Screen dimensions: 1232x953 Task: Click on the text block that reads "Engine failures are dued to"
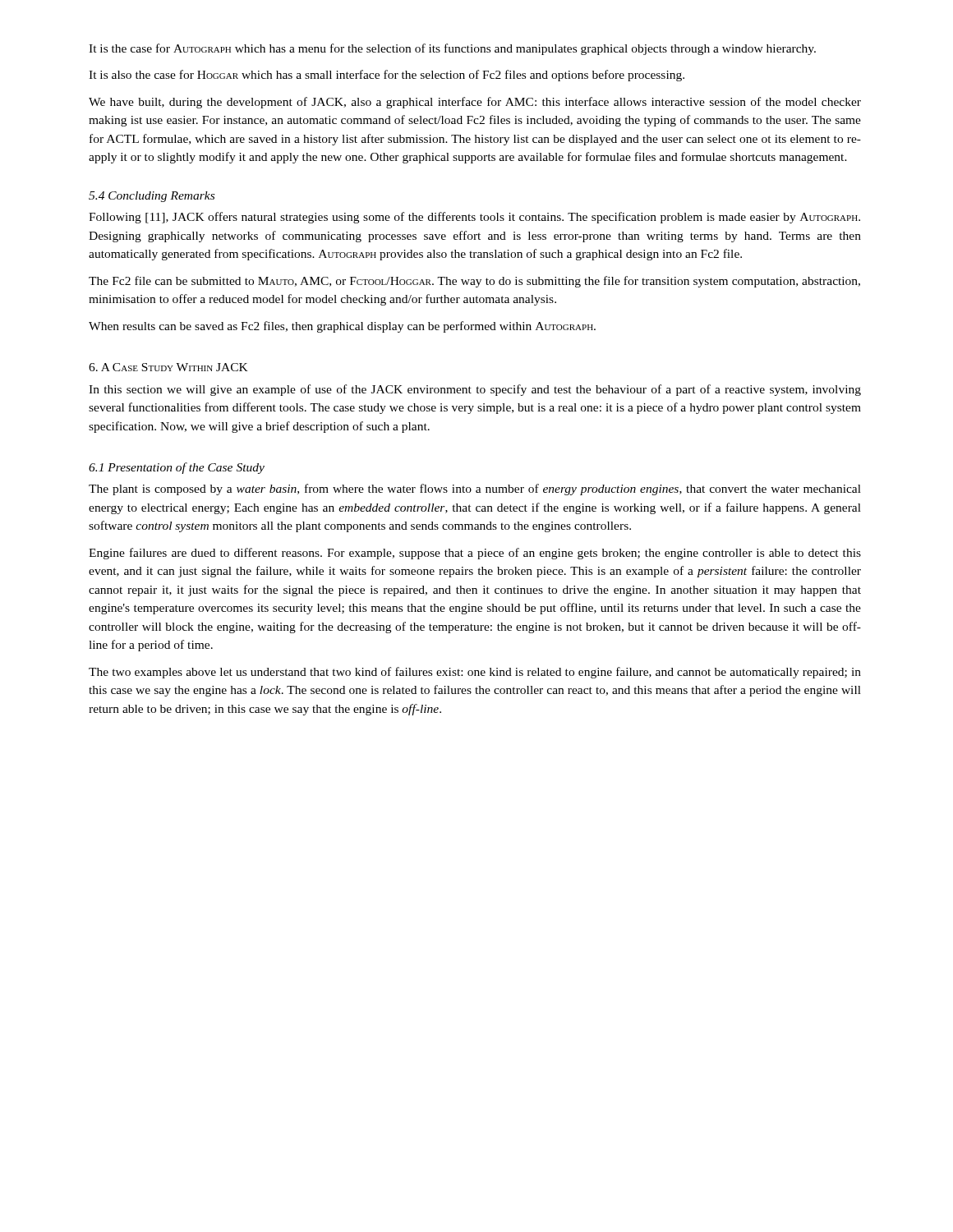[475, 599]
